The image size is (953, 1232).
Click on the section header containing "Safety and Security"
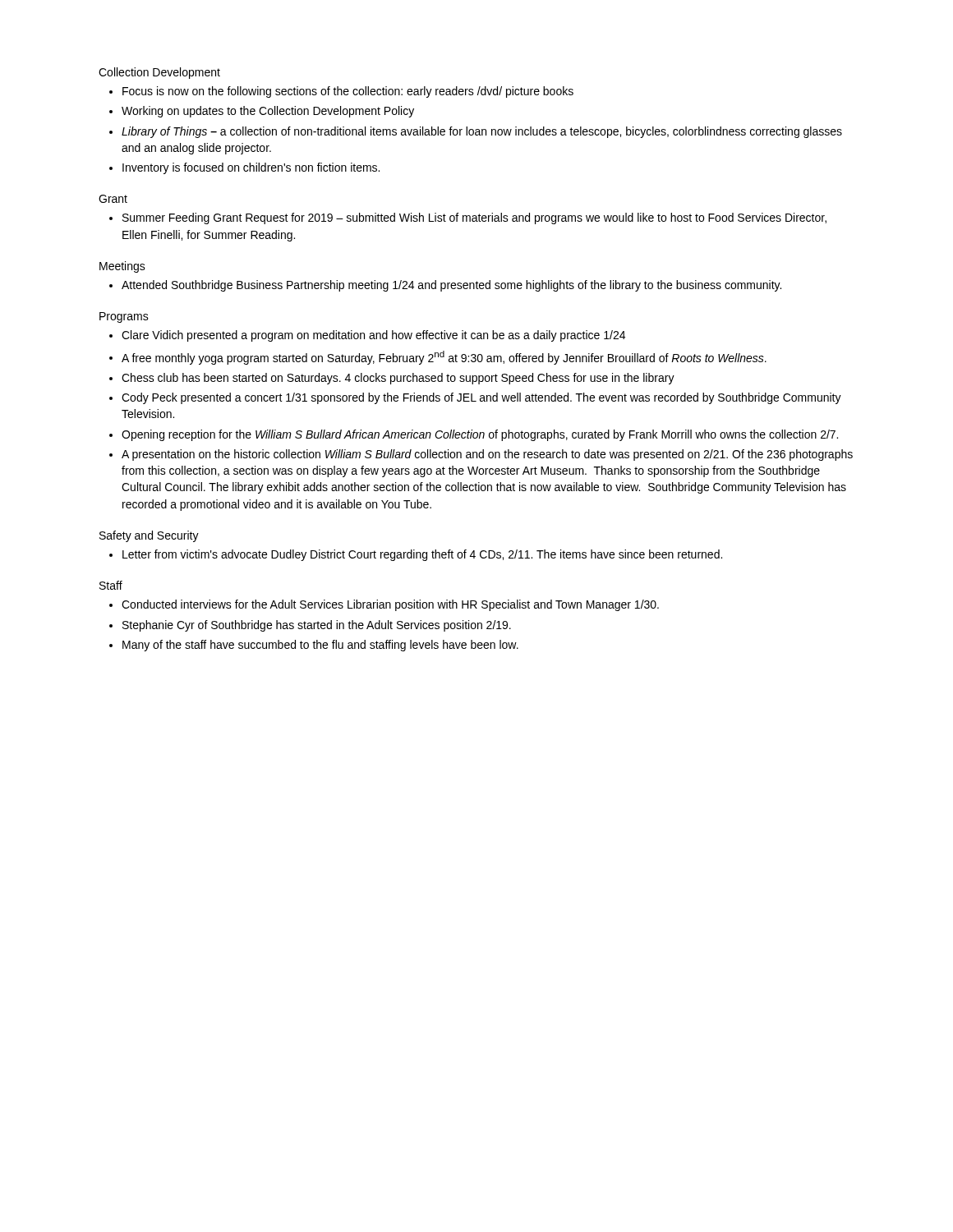coord(148,535)
